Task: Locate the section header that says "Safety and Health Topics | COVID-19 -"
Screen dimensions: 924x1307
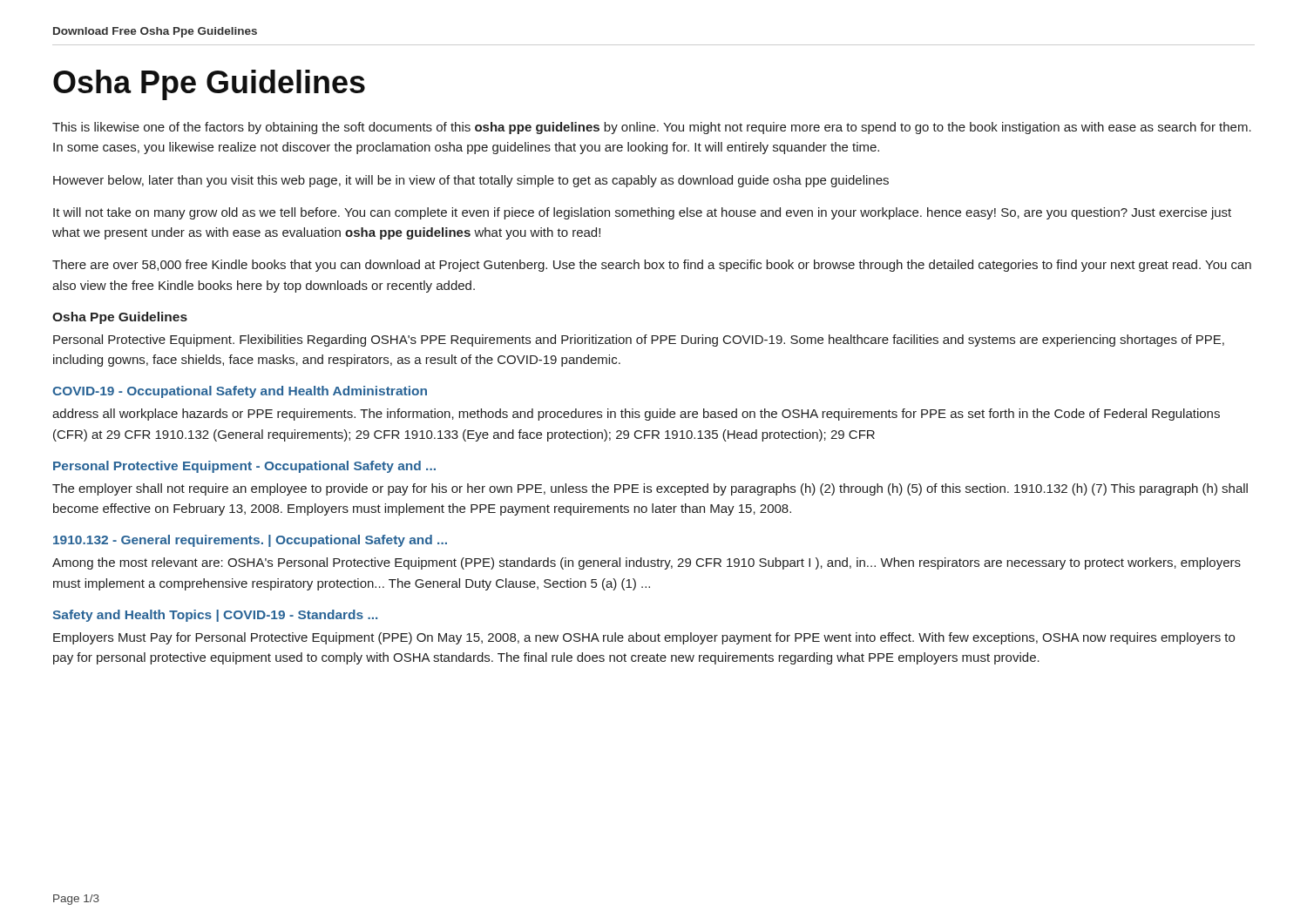Action: (x=215, y=614)
